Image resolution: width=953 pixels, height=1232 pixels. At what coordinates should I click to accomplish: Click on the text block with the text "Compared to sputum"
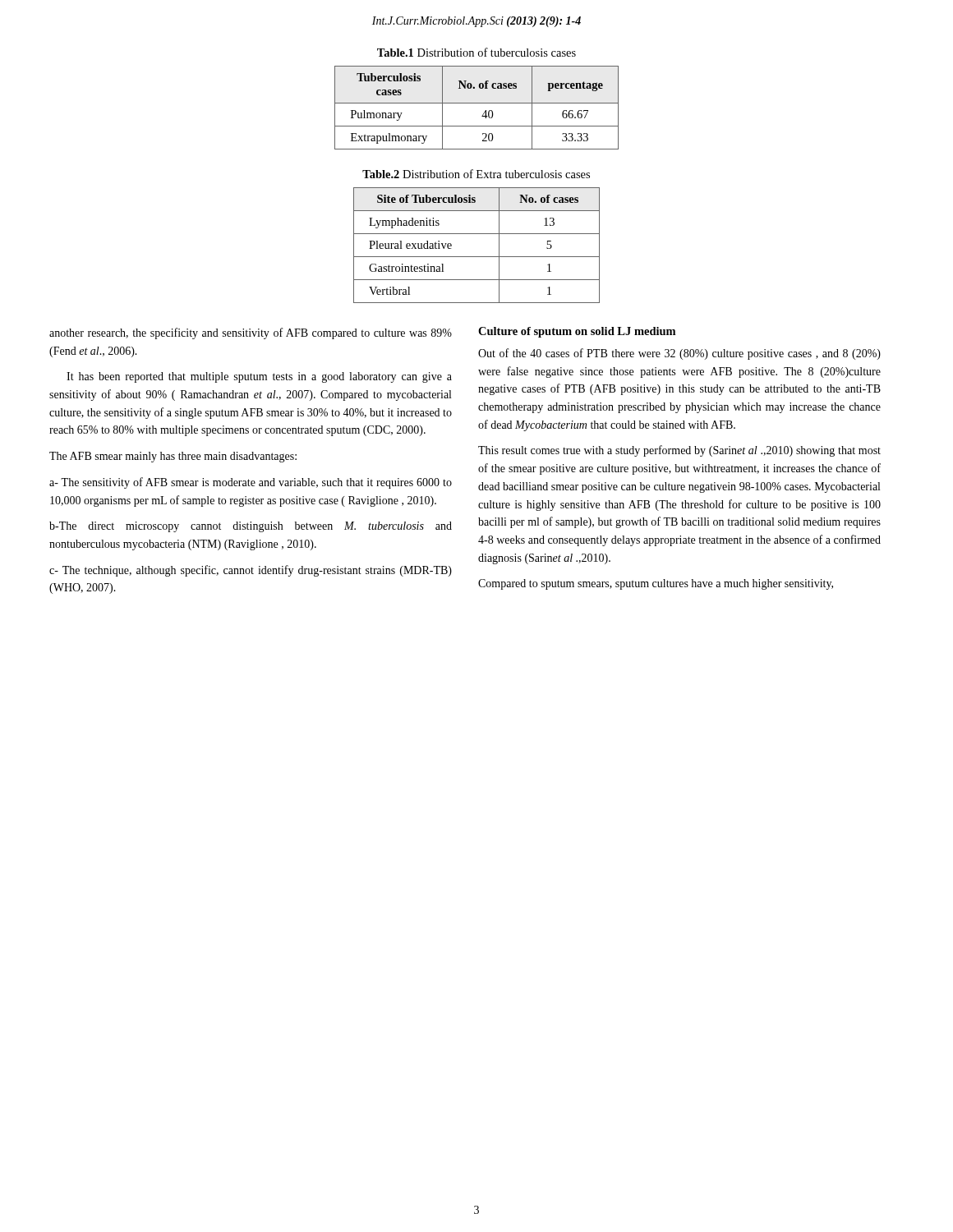(679, 584)
